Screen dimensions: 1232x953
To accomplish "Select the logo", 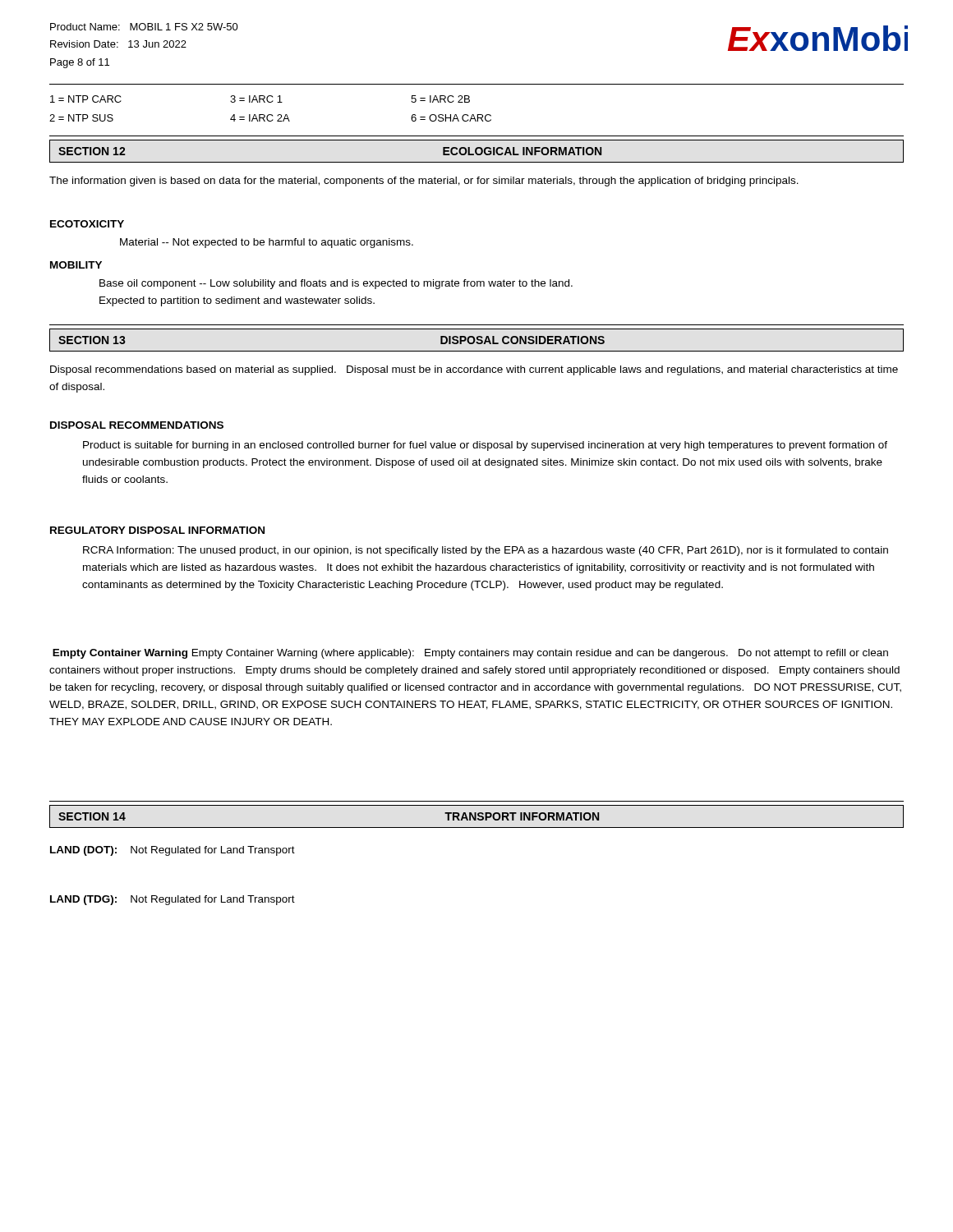I will 817,39.
